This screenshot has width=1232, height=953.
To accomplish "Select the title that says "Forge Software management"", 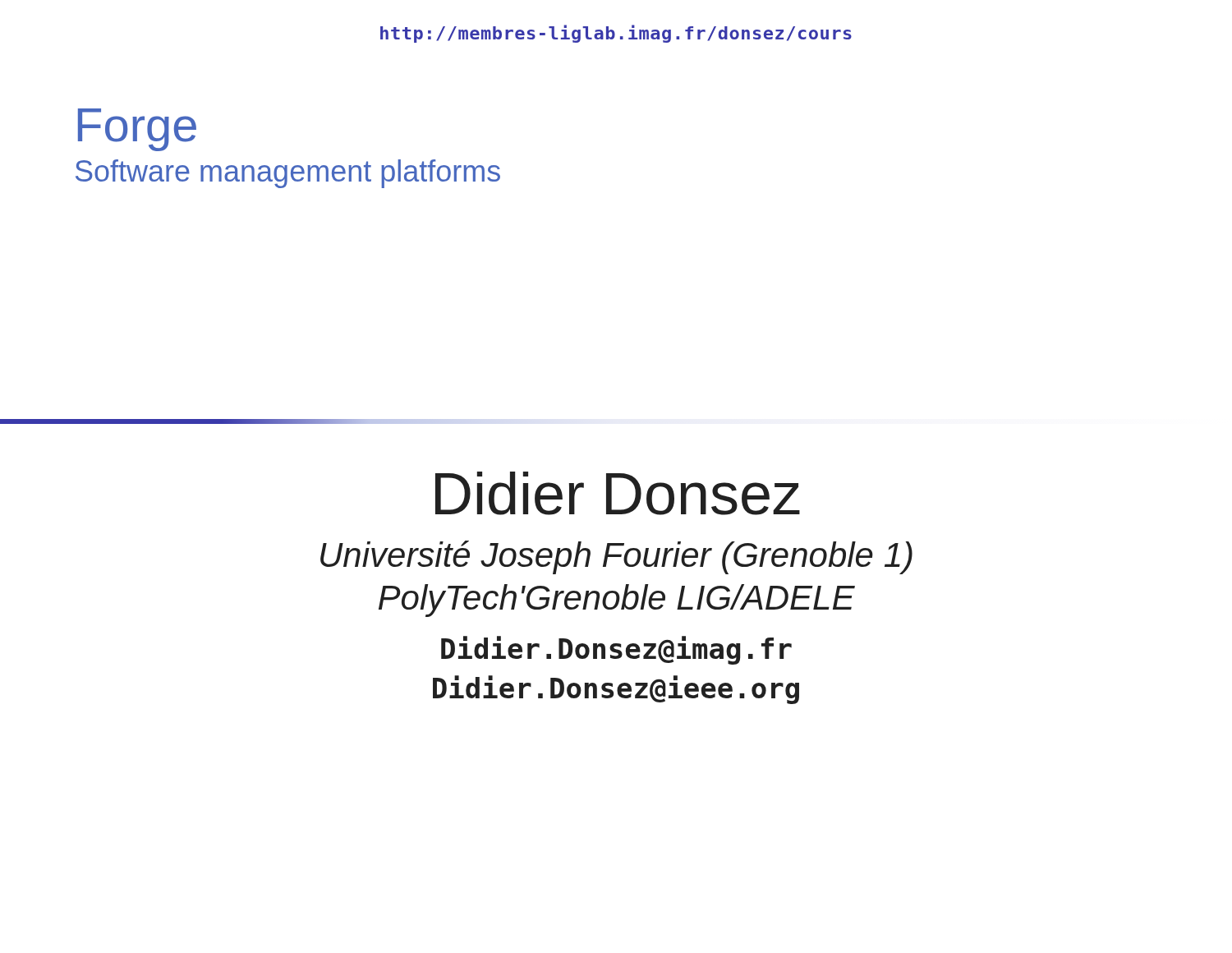I will tap(288, 144).
